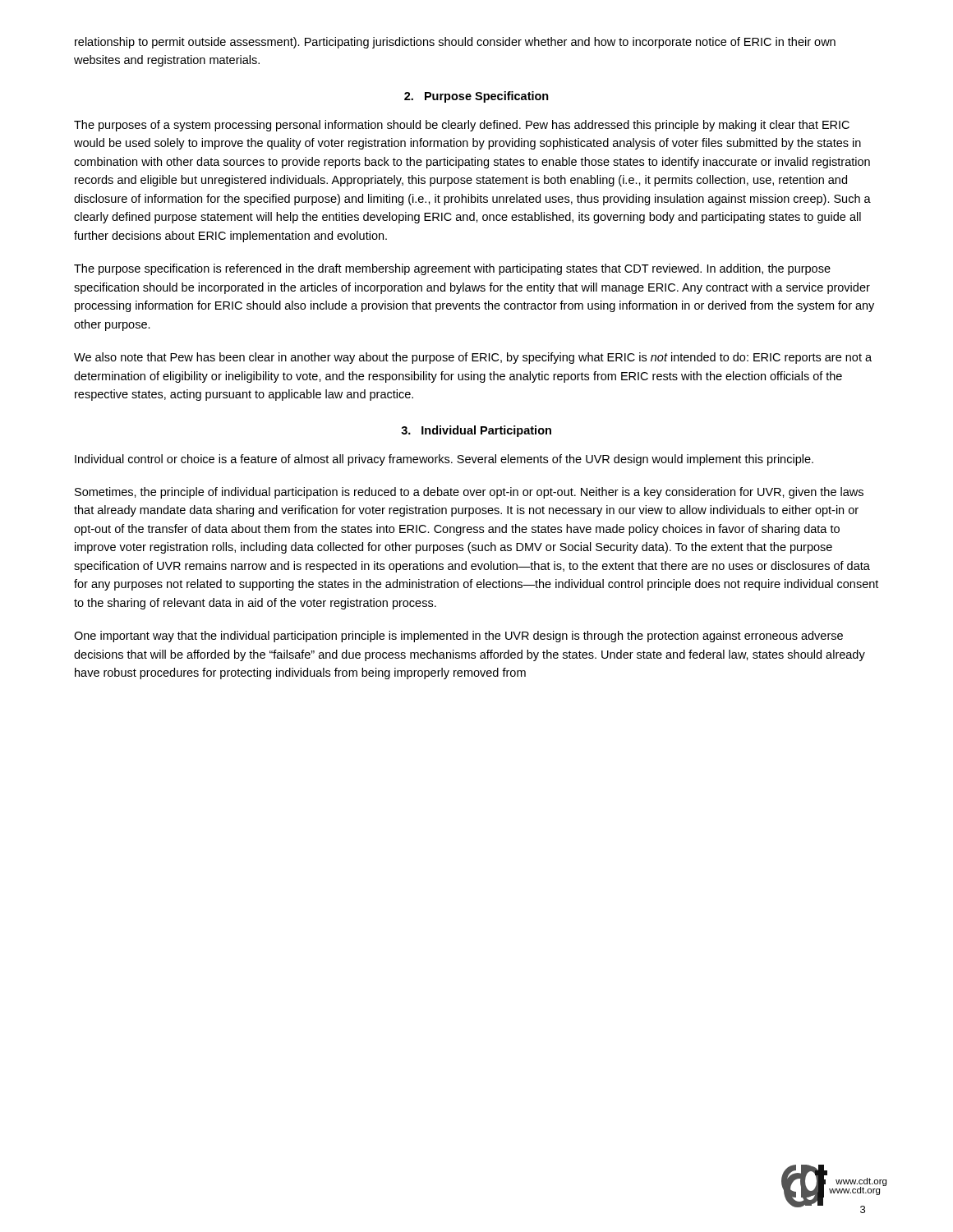953x1232 pixels.
Task: Select the element starting "Sometimes, the principle of individual participation"
Action: coord(476,547)
